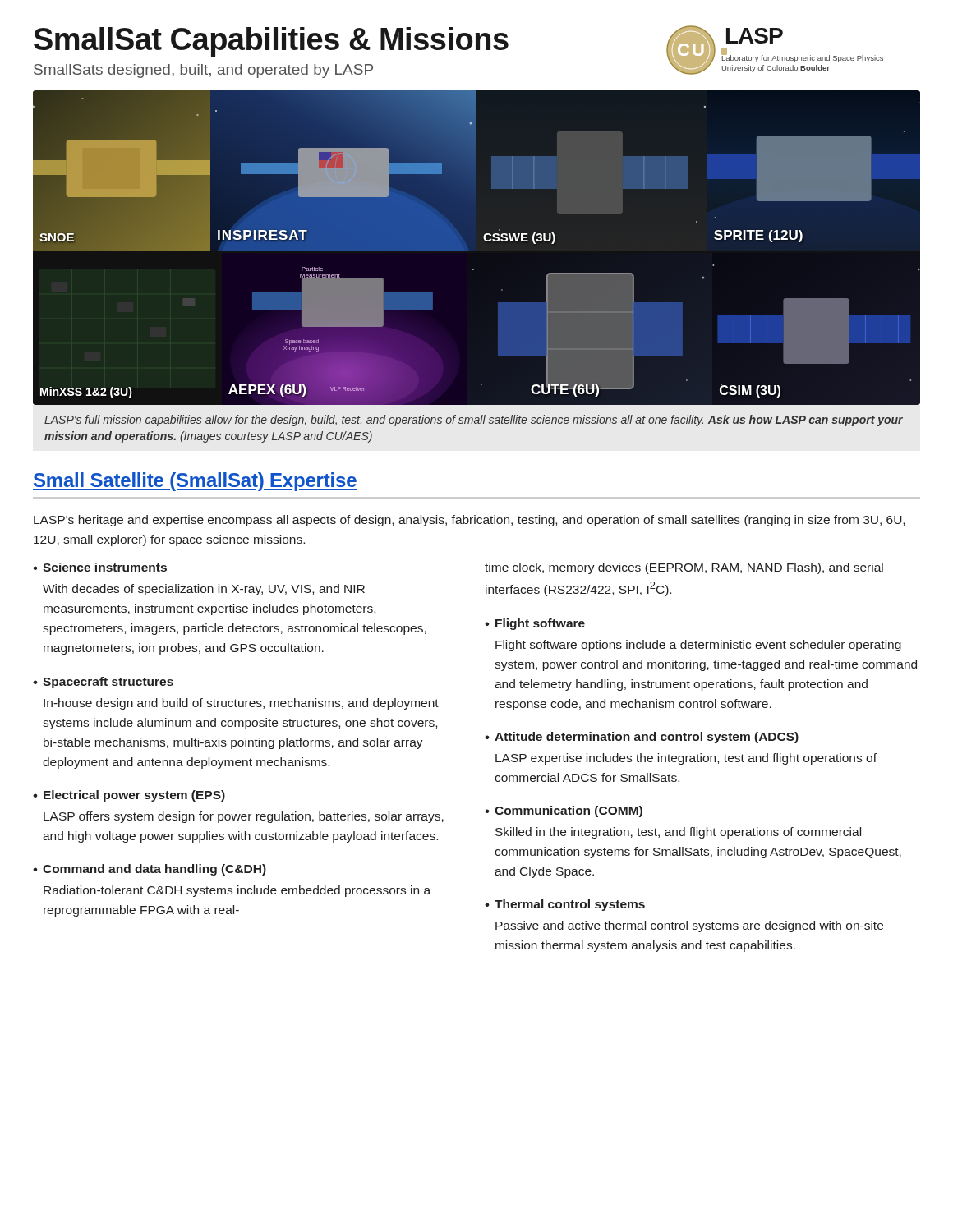
Task: Find the text starting "• Science instruments With"
Action: pos(242,608)
